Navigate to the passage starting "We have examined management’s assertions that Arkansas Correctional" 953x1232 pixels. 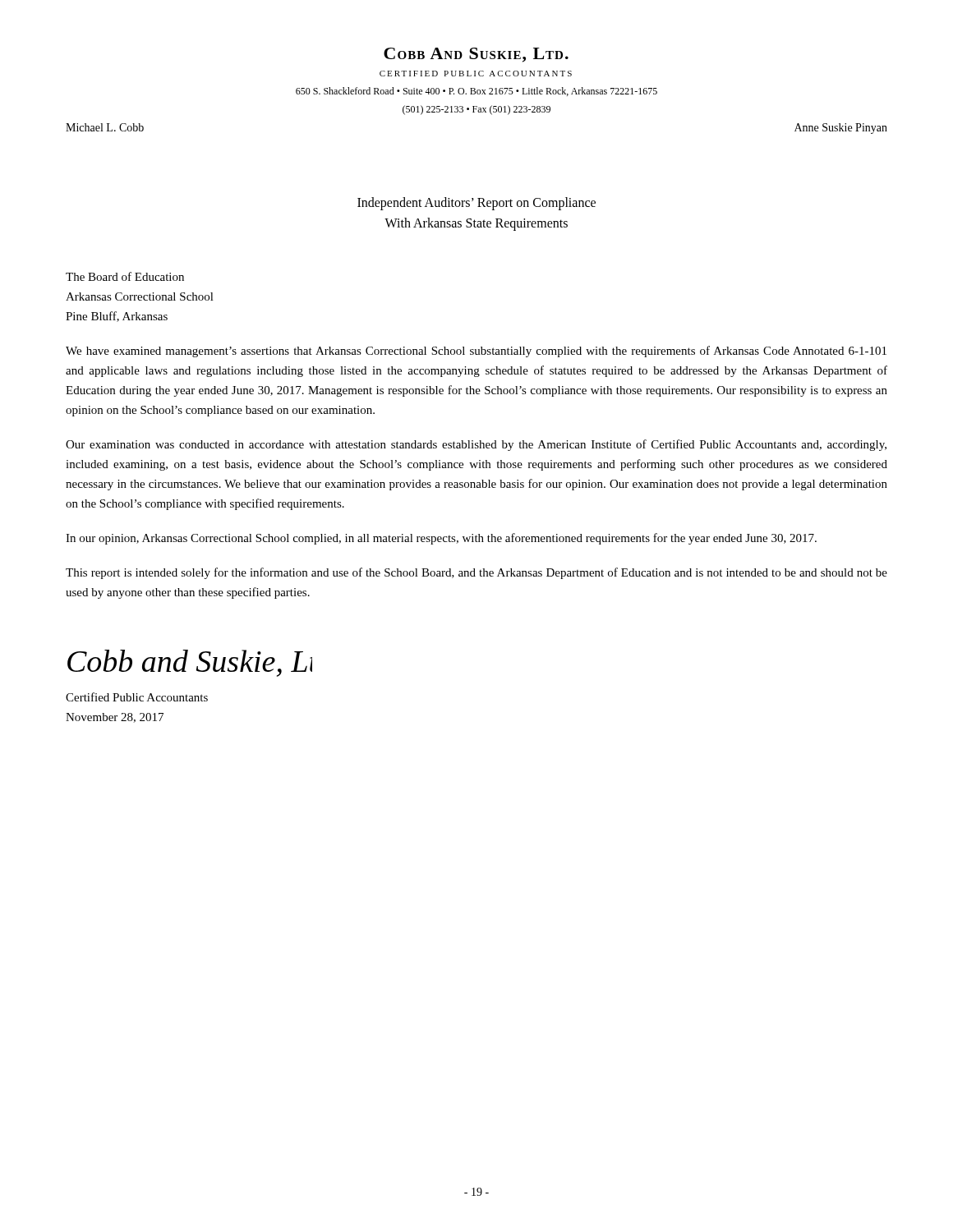coord(476,380)
